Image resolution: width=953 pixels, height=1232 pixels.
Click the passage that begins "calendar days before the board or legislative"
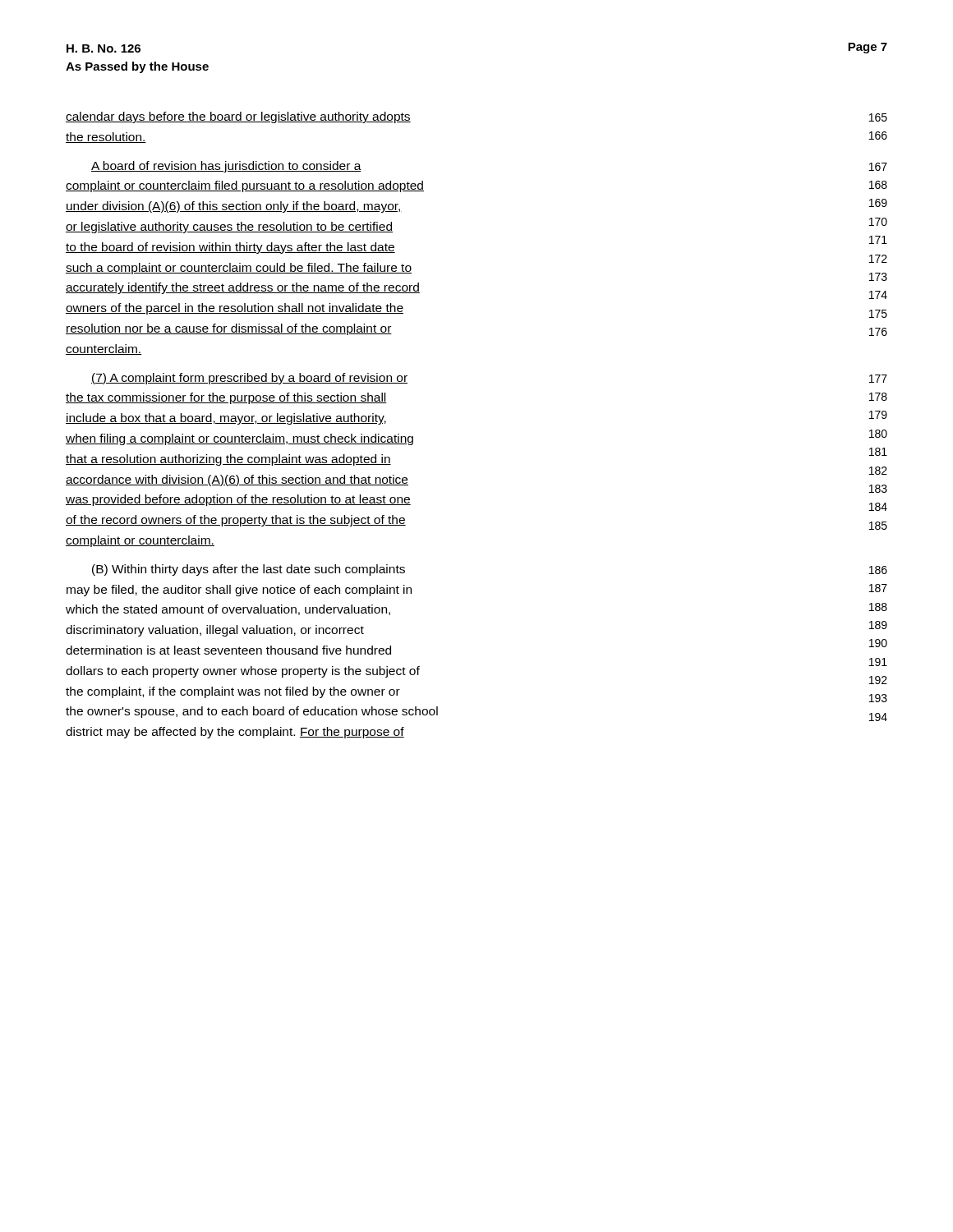pos(171,117)
